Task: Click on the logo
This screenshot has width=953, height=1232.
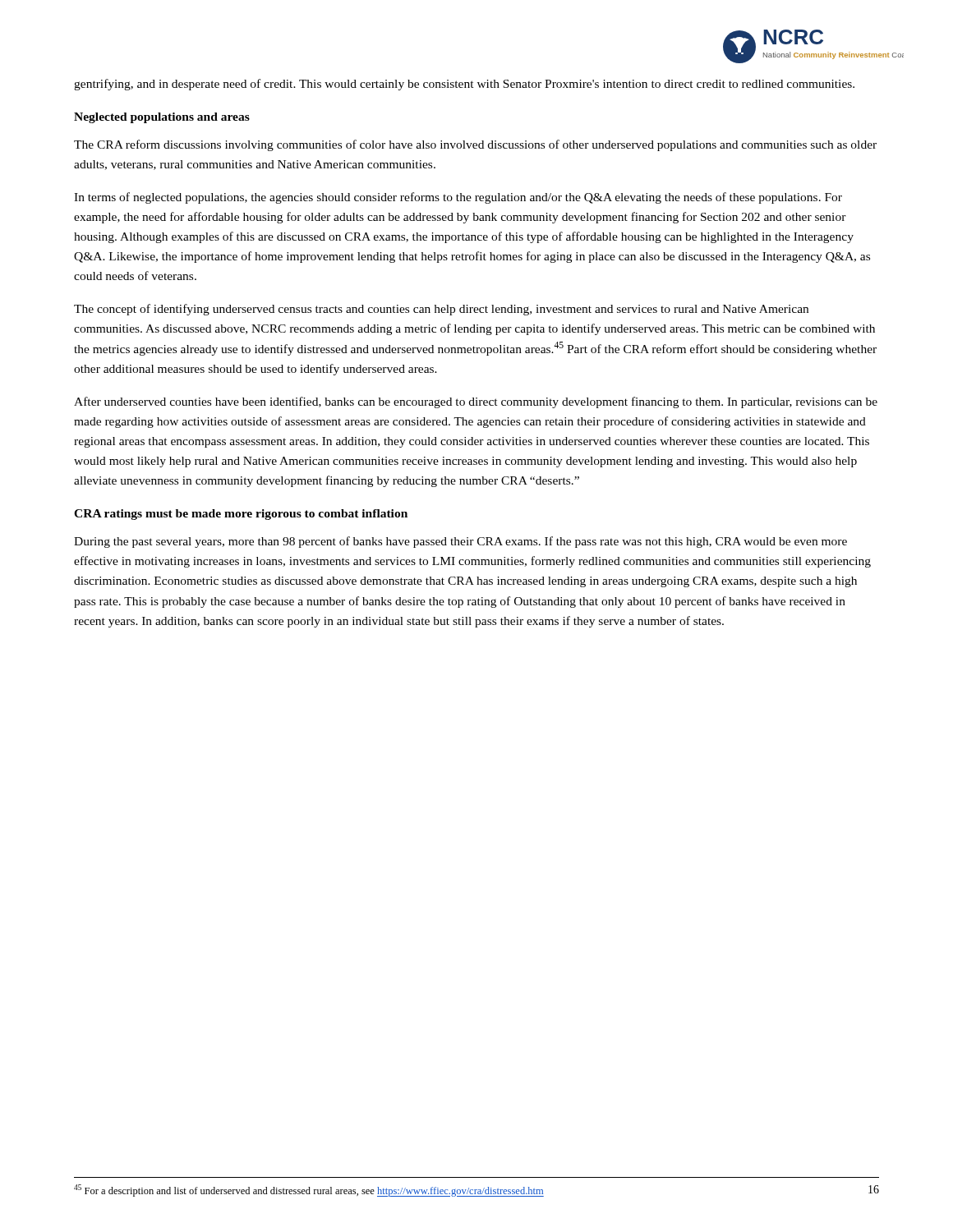Action: click(x=813, y=47)
